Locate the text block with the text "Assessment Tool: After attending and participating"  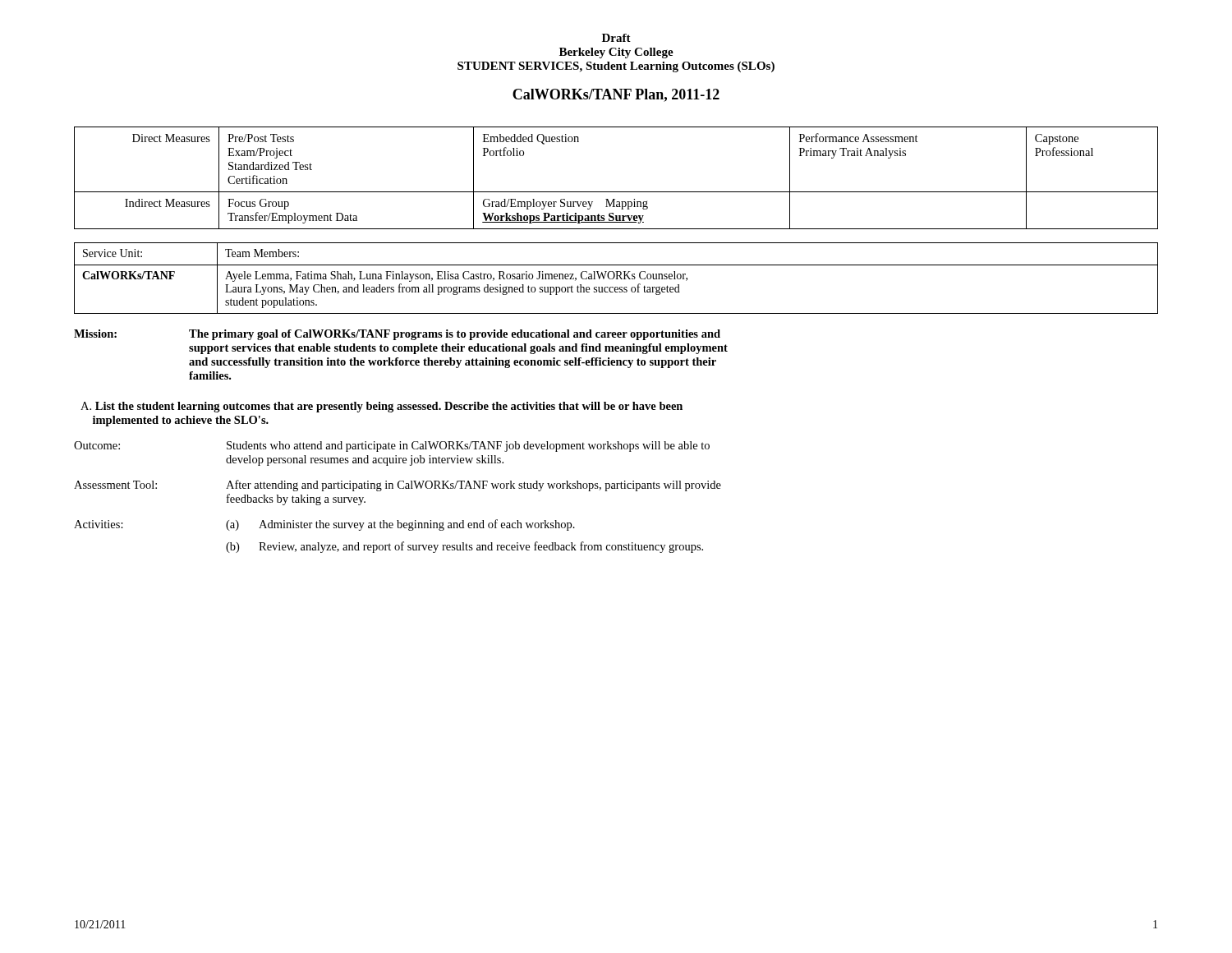tap(616, 492)
